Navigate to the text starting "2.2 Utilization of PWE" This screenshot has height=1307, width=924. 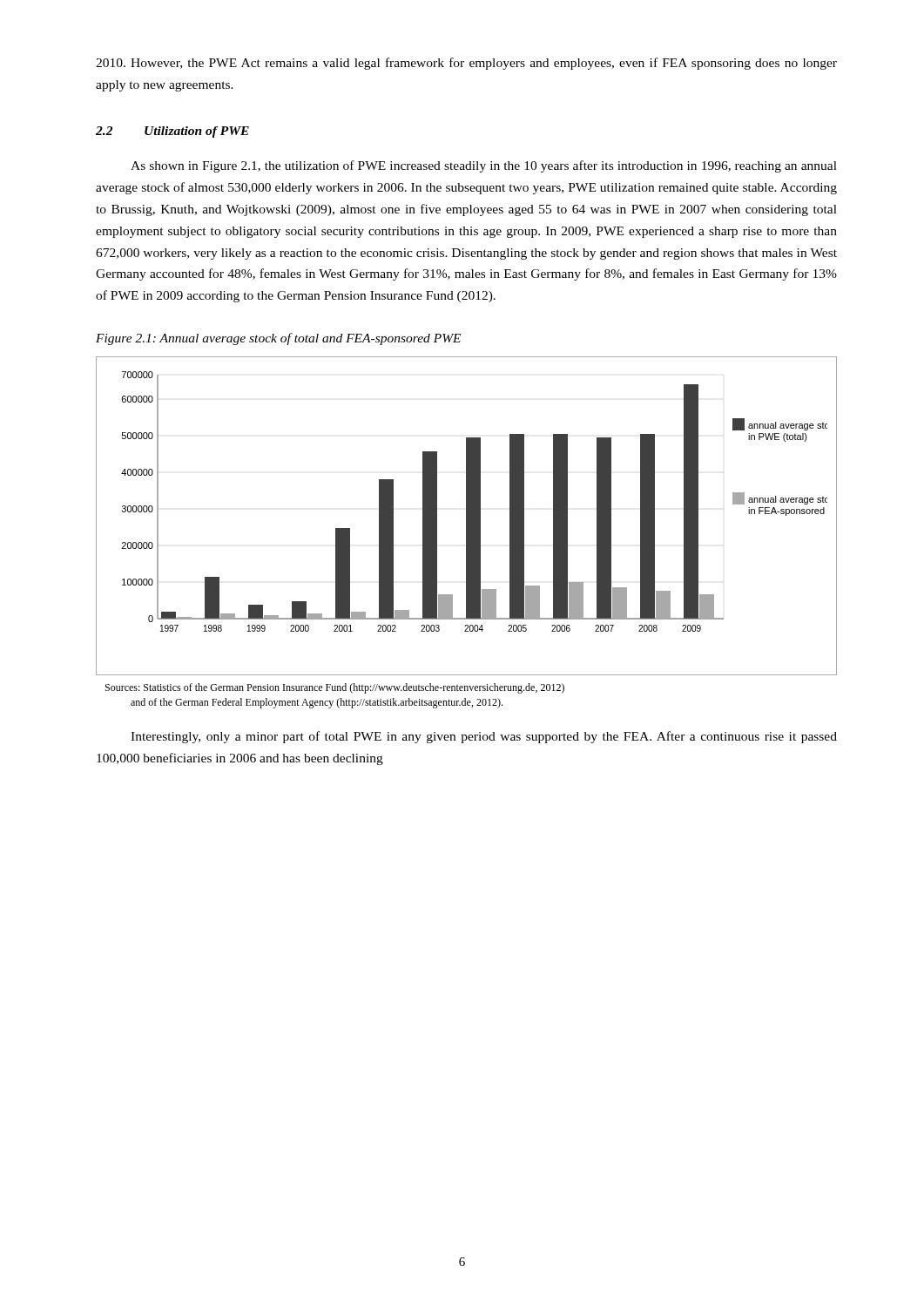(x=173, y=131)
